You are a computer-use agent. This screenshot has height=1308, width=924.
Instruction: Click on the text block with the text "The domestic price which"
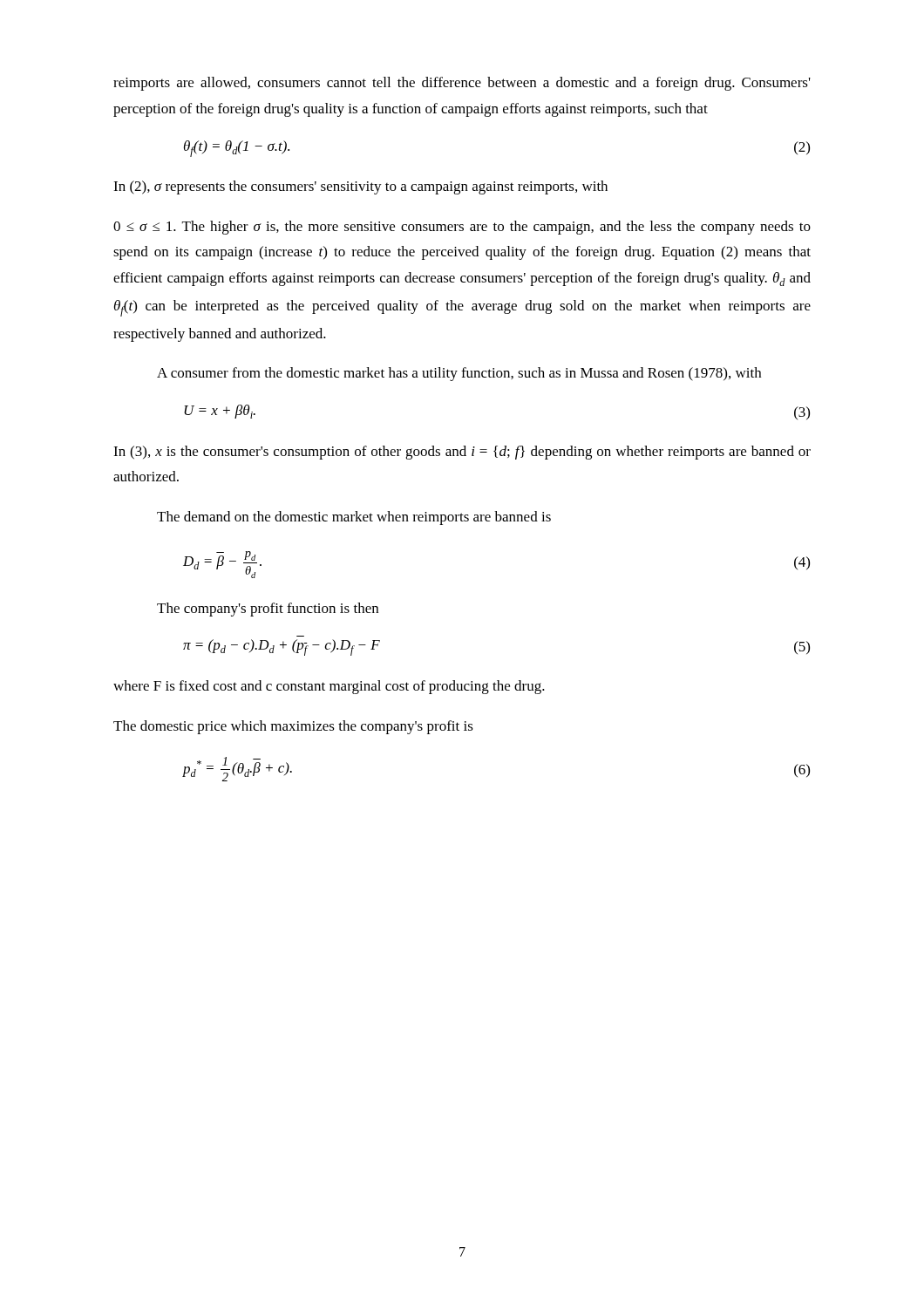(293, 726)
